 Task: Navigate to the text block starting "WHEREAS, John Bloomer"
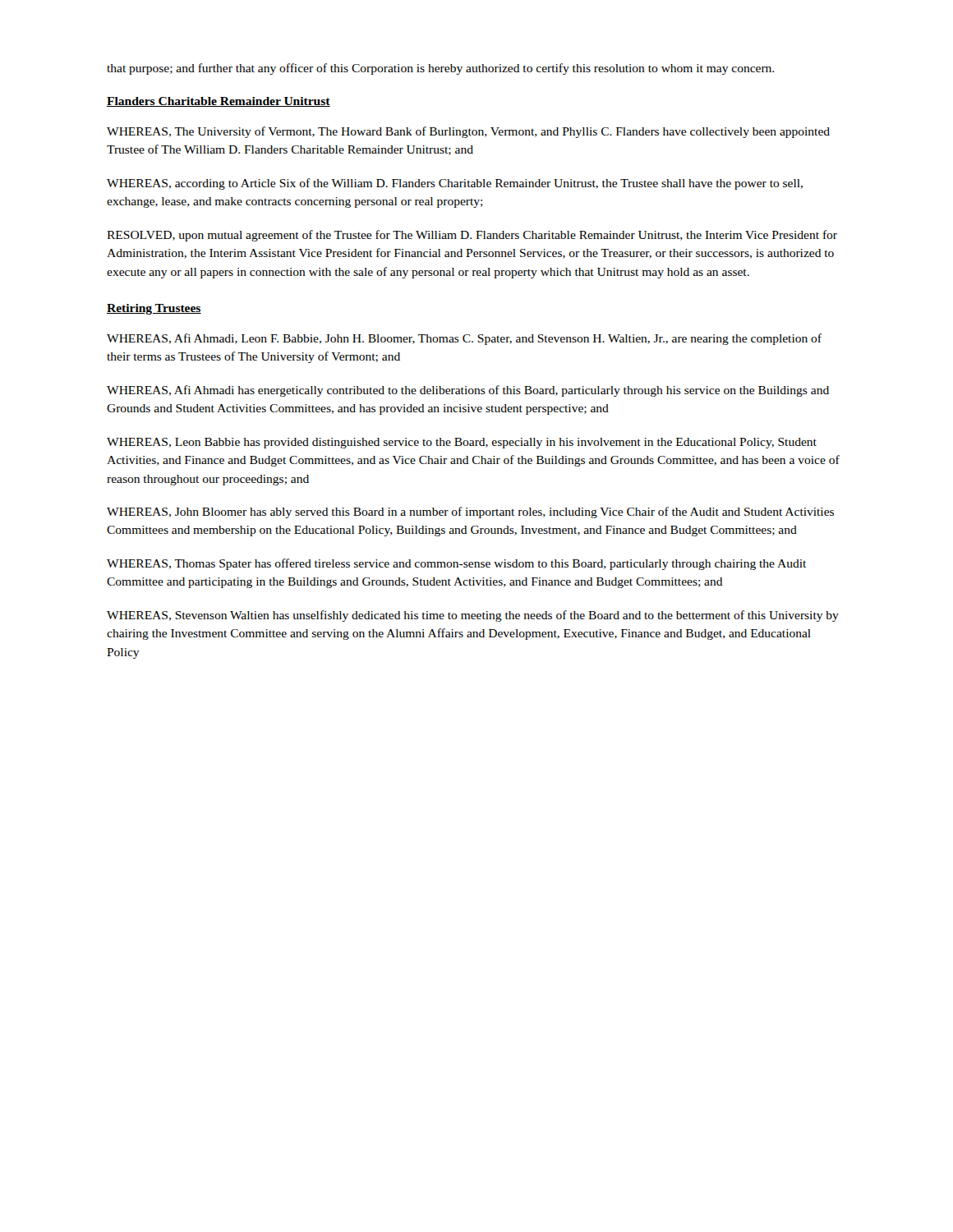click(x=471, y=520)
